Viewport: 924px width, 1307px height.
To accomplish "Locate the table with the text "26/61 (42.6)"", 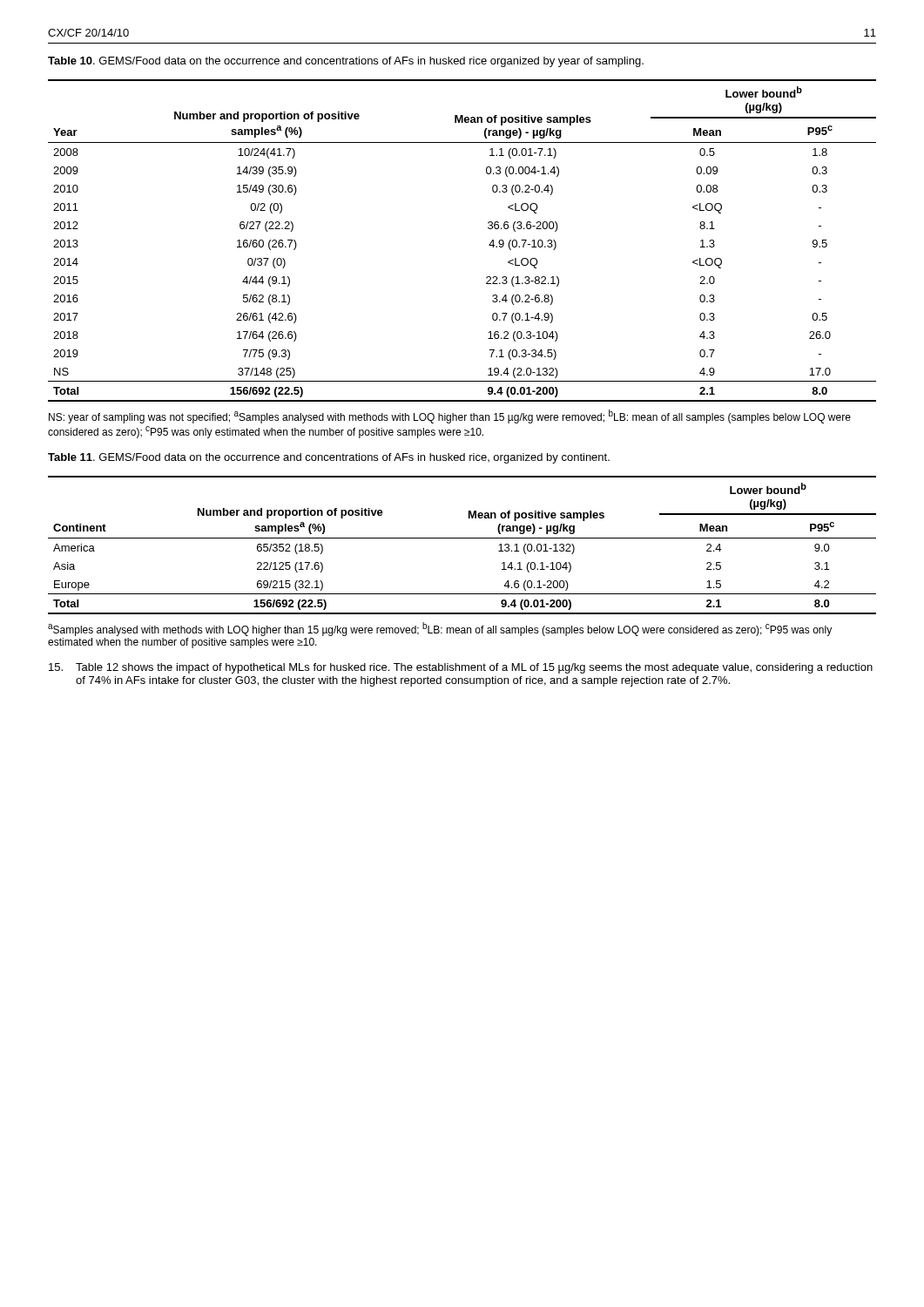I will [462, 240].
